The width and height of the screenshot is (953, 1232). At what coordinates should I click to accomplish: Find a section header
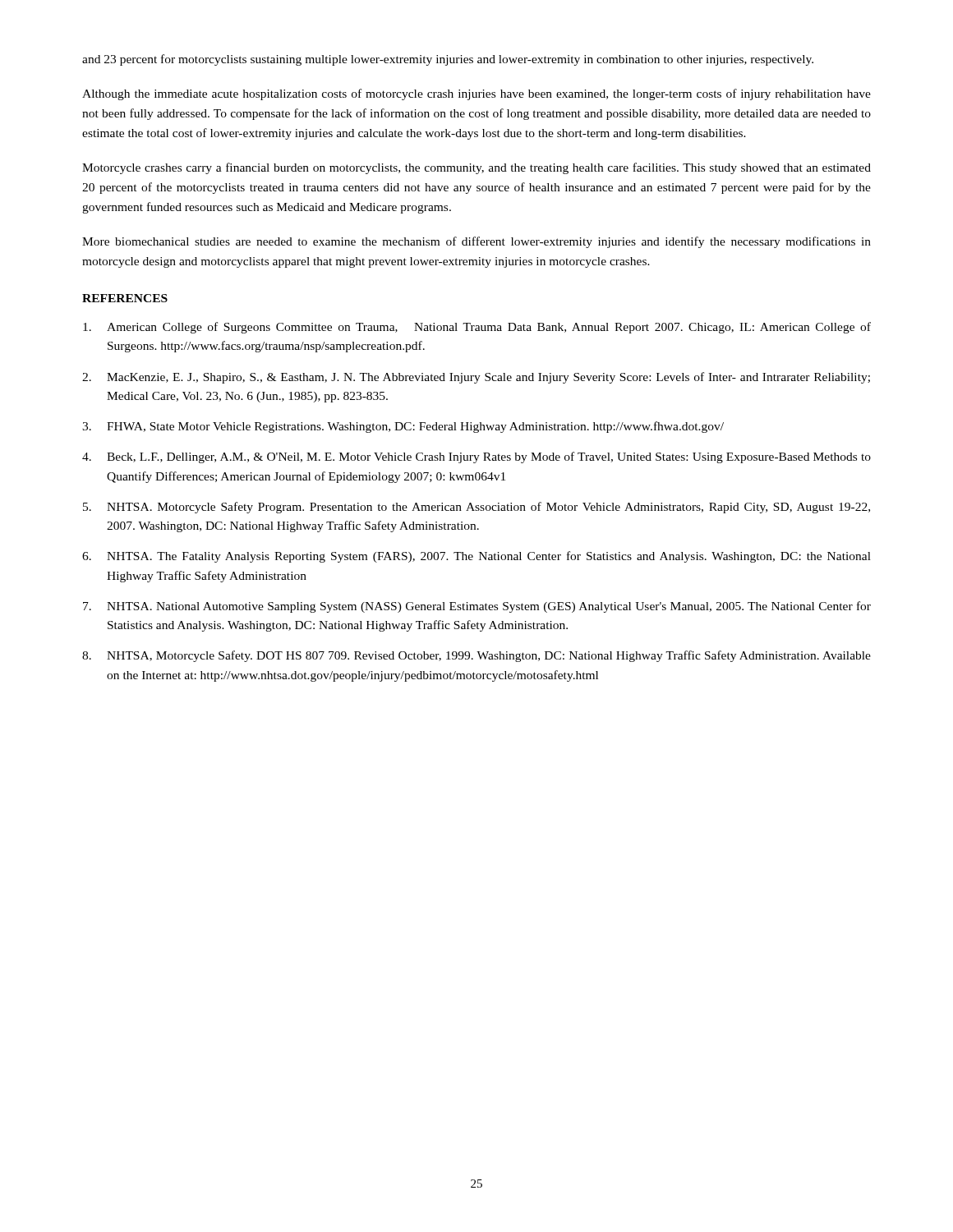point(125,298)
